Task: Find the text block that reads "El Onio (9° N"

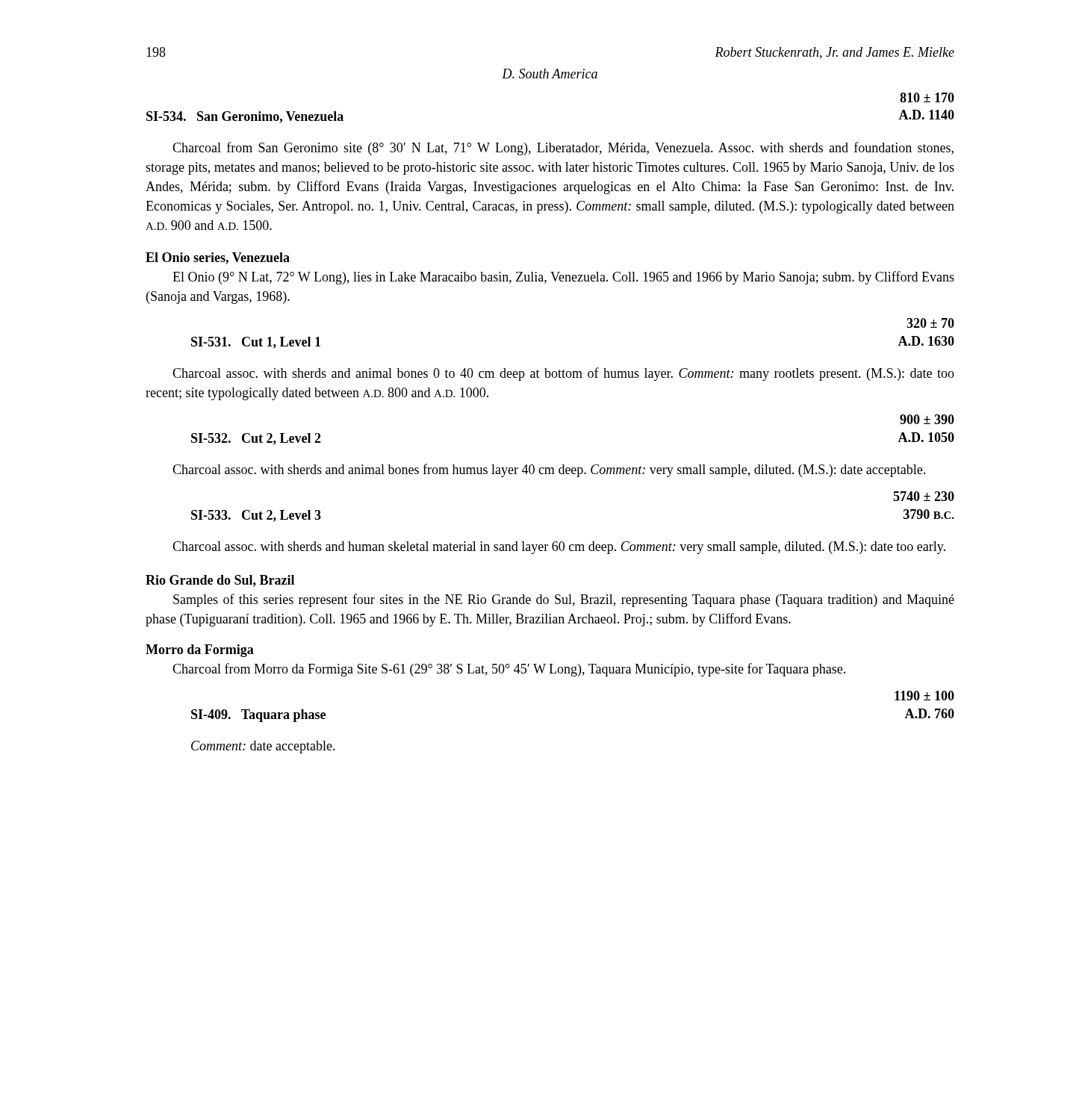Action: pyautogui.click(x=550, y=287)
